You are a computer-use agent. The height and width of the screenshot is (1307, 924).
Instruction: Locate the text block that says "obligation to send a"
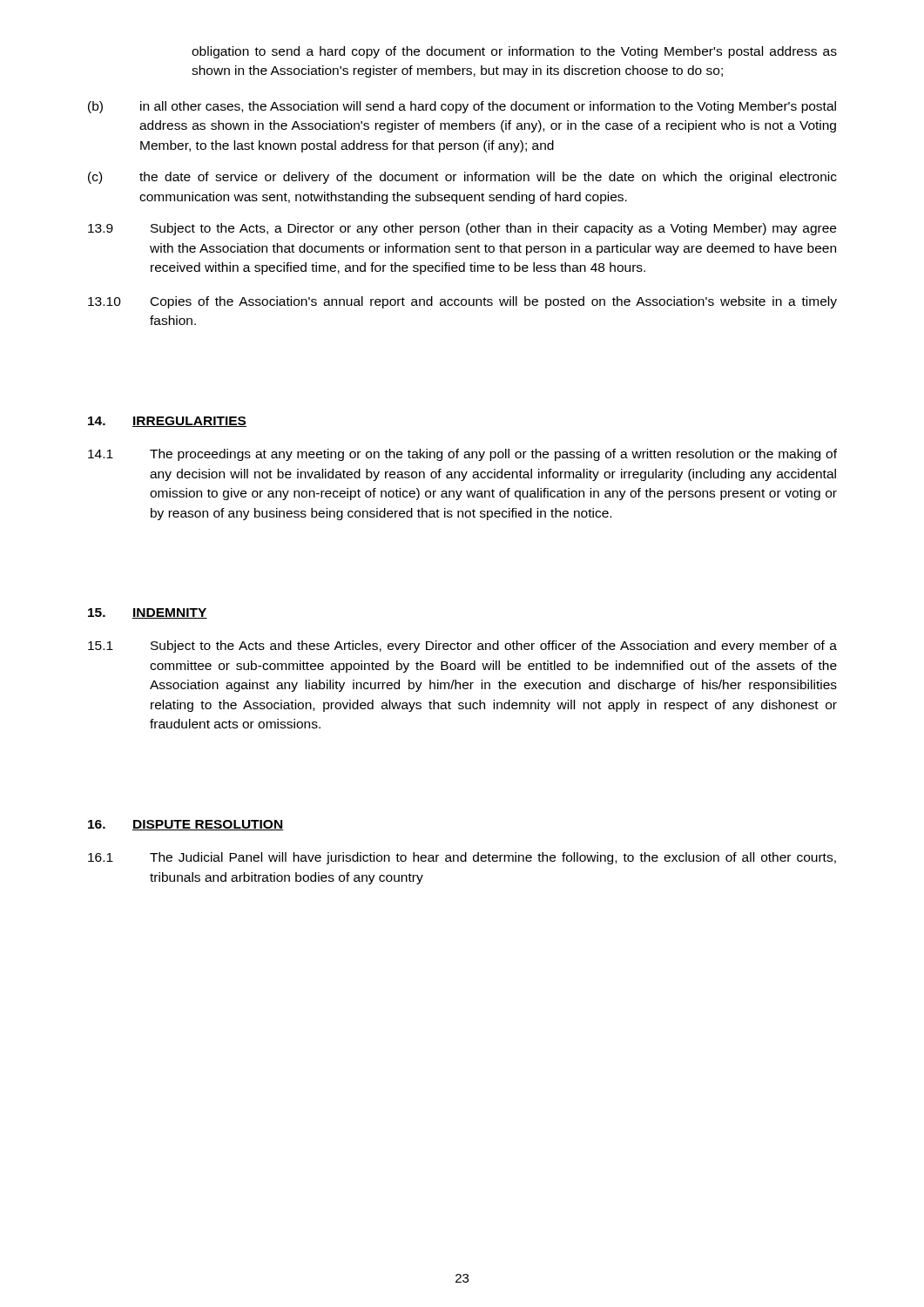pyautogui.click(x=514, y=61)
